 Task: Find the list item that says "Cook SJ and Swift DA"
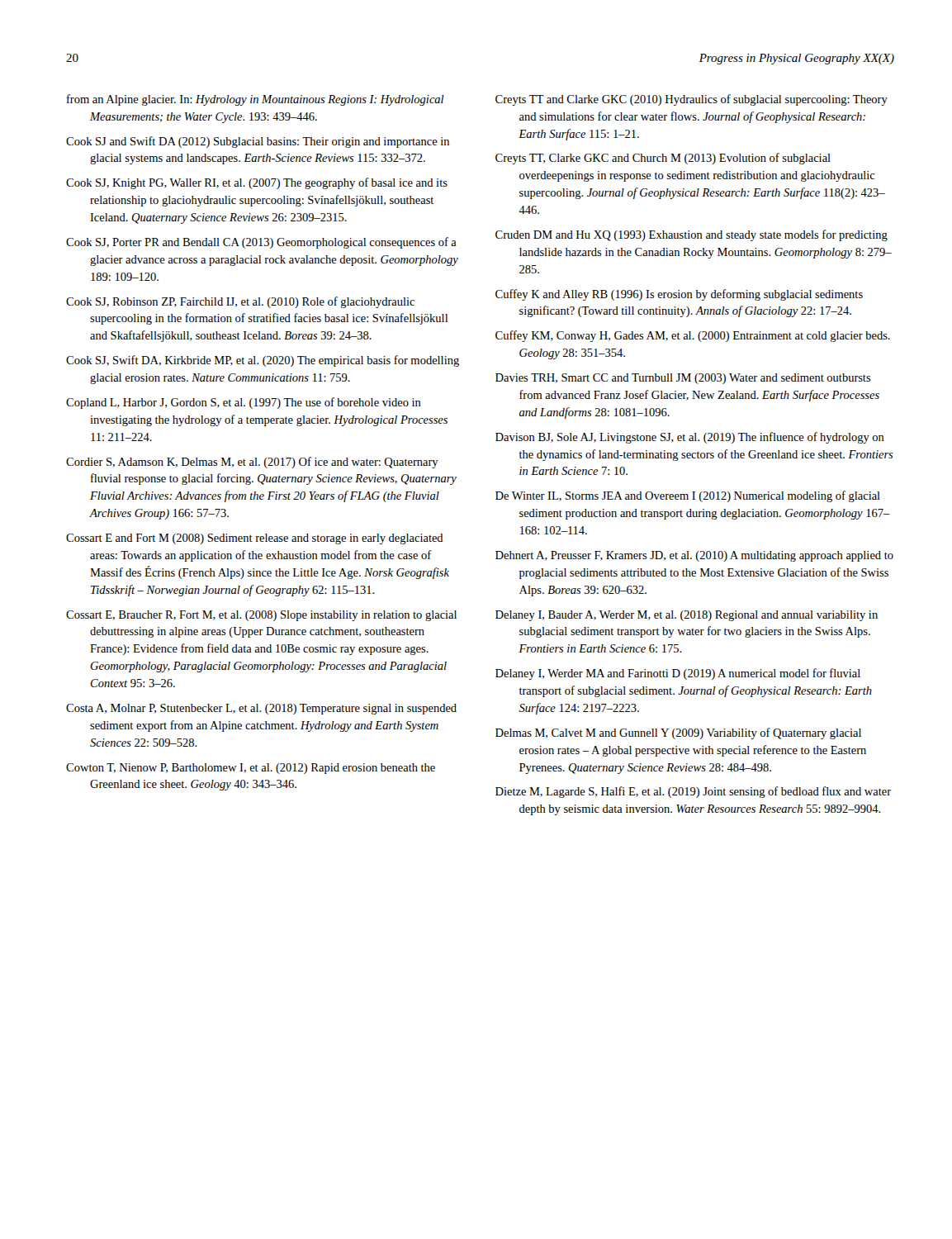tap(258, 149)
